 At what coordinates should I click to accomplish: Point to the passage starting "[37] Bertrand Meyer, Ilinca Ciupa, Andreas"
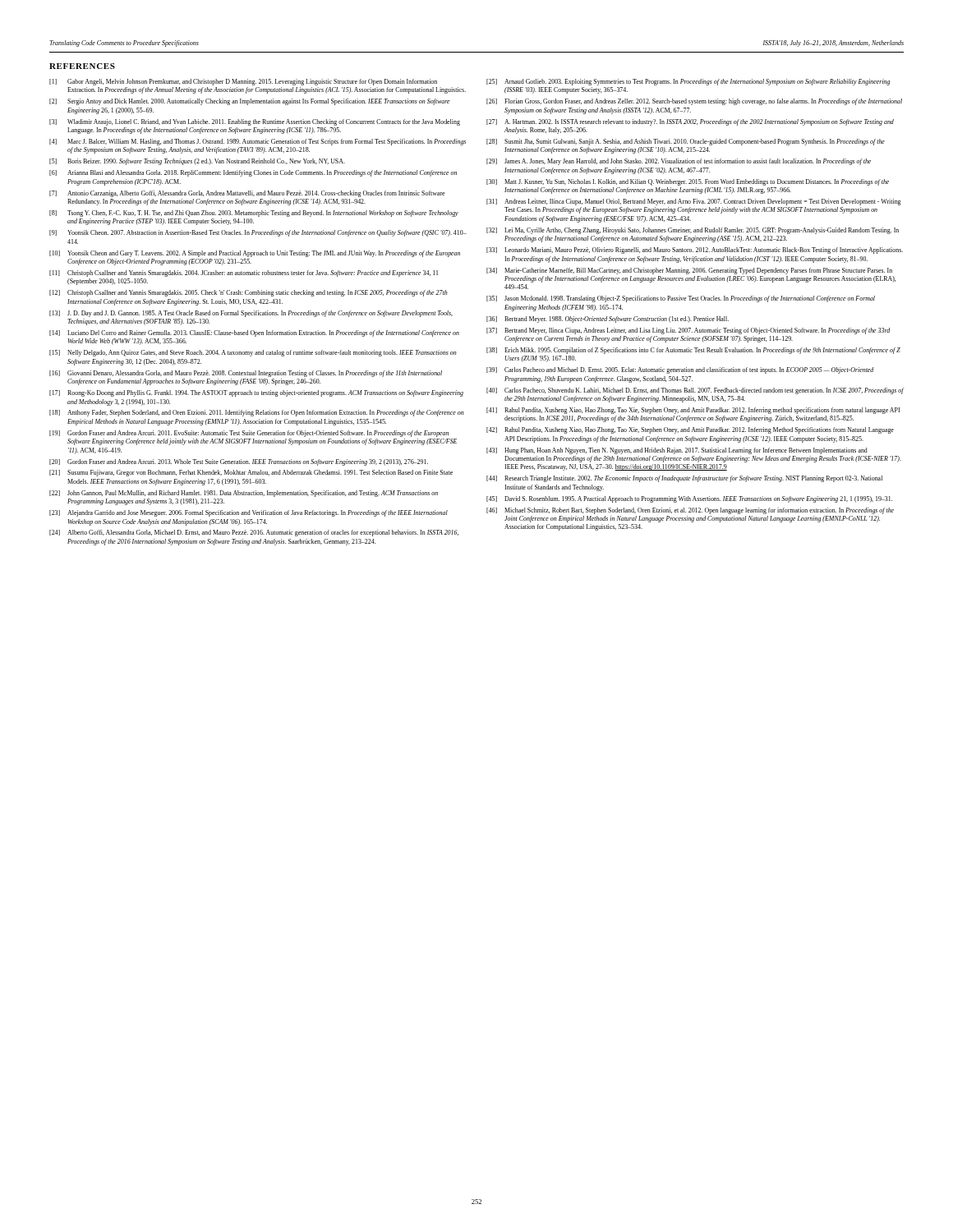pyautogui.click(x=695, y=335)
